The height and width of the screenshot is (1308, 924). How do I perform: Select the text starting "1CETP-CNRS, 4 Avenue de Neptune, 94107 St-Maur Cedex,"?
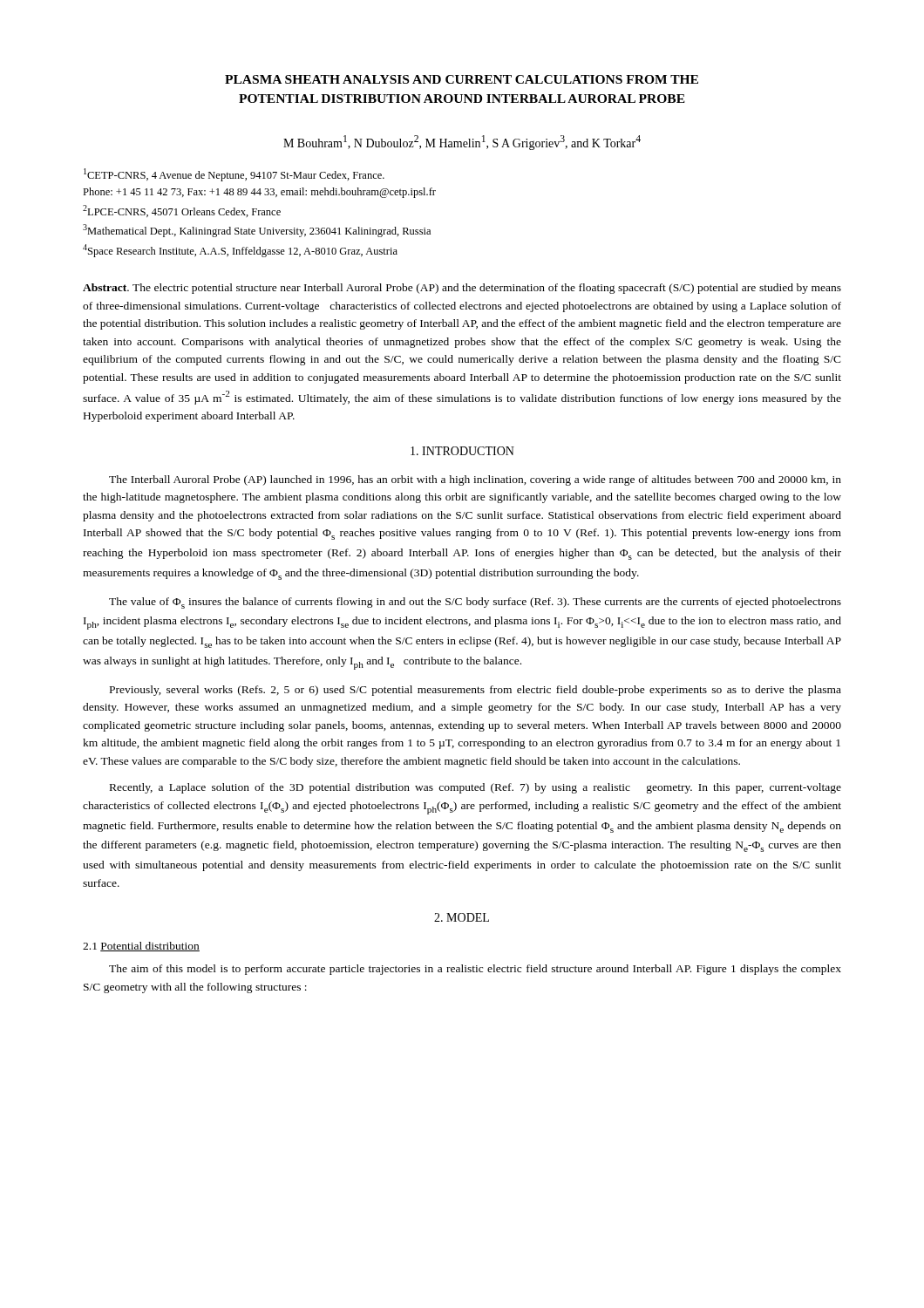pos(259,212)
